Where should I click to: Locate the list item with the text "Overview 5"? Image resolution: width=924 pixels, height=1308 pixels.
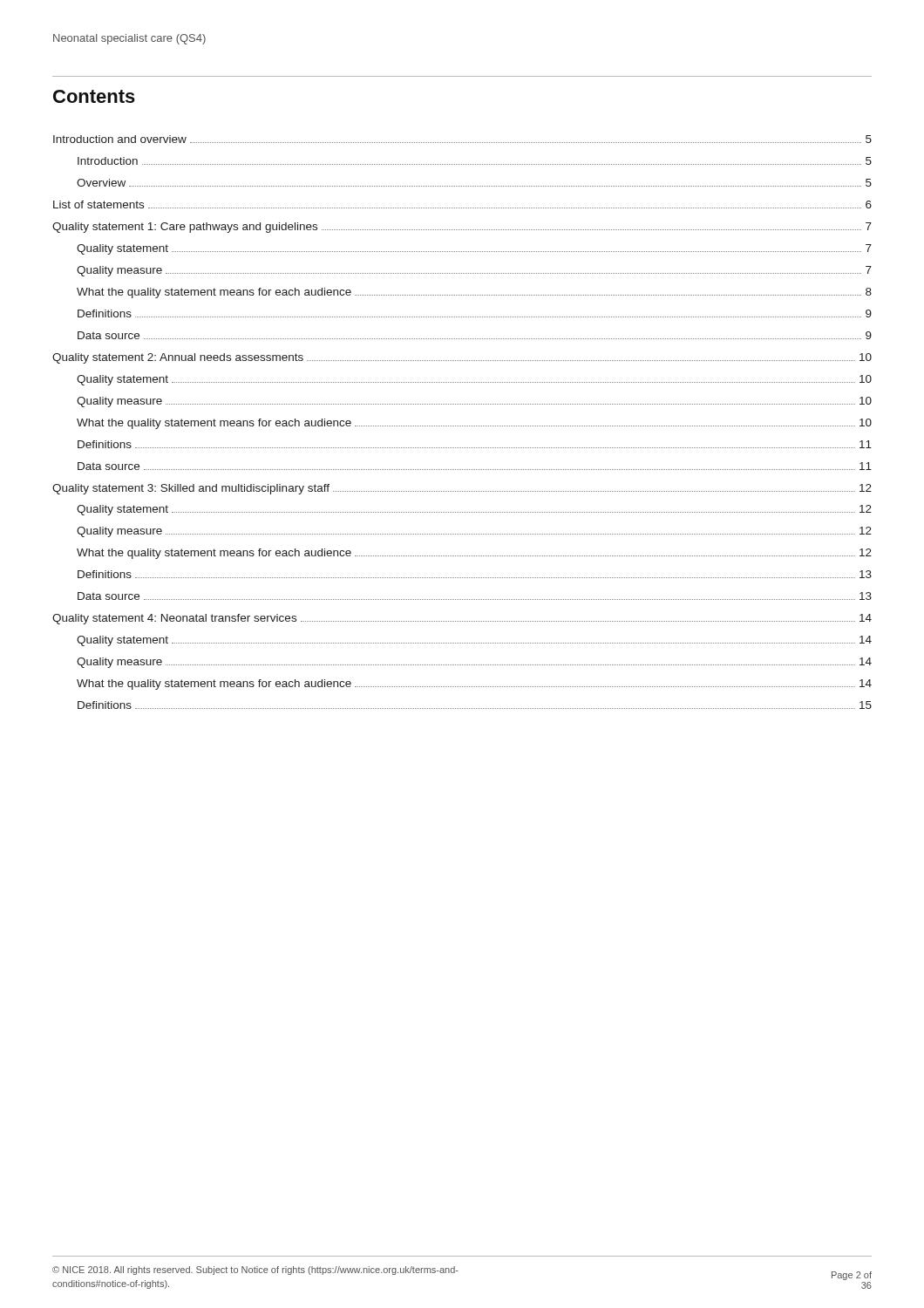[474, 184]
